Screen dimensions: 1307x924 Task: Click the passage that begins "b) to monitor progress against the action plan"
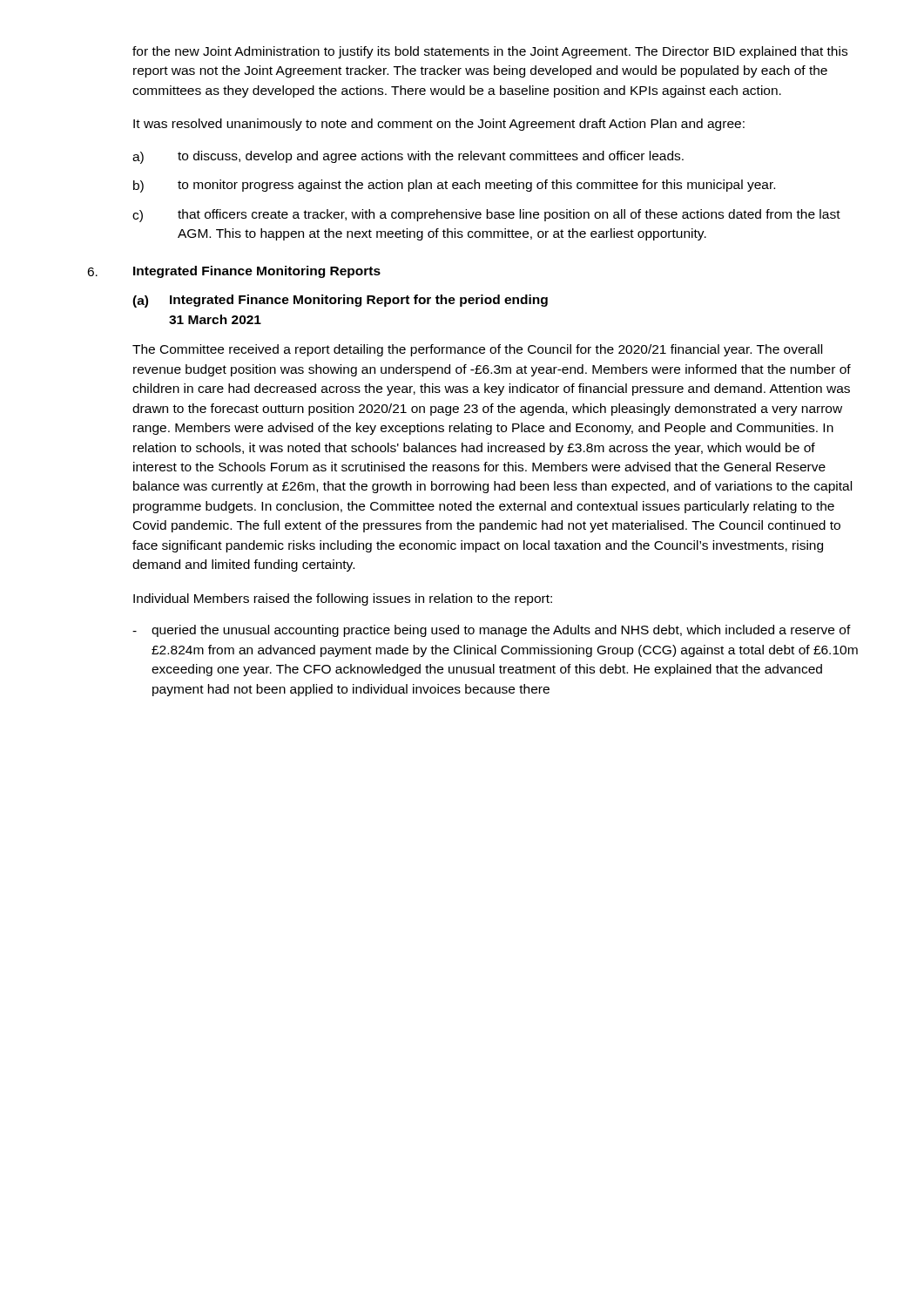click(497, 186)
